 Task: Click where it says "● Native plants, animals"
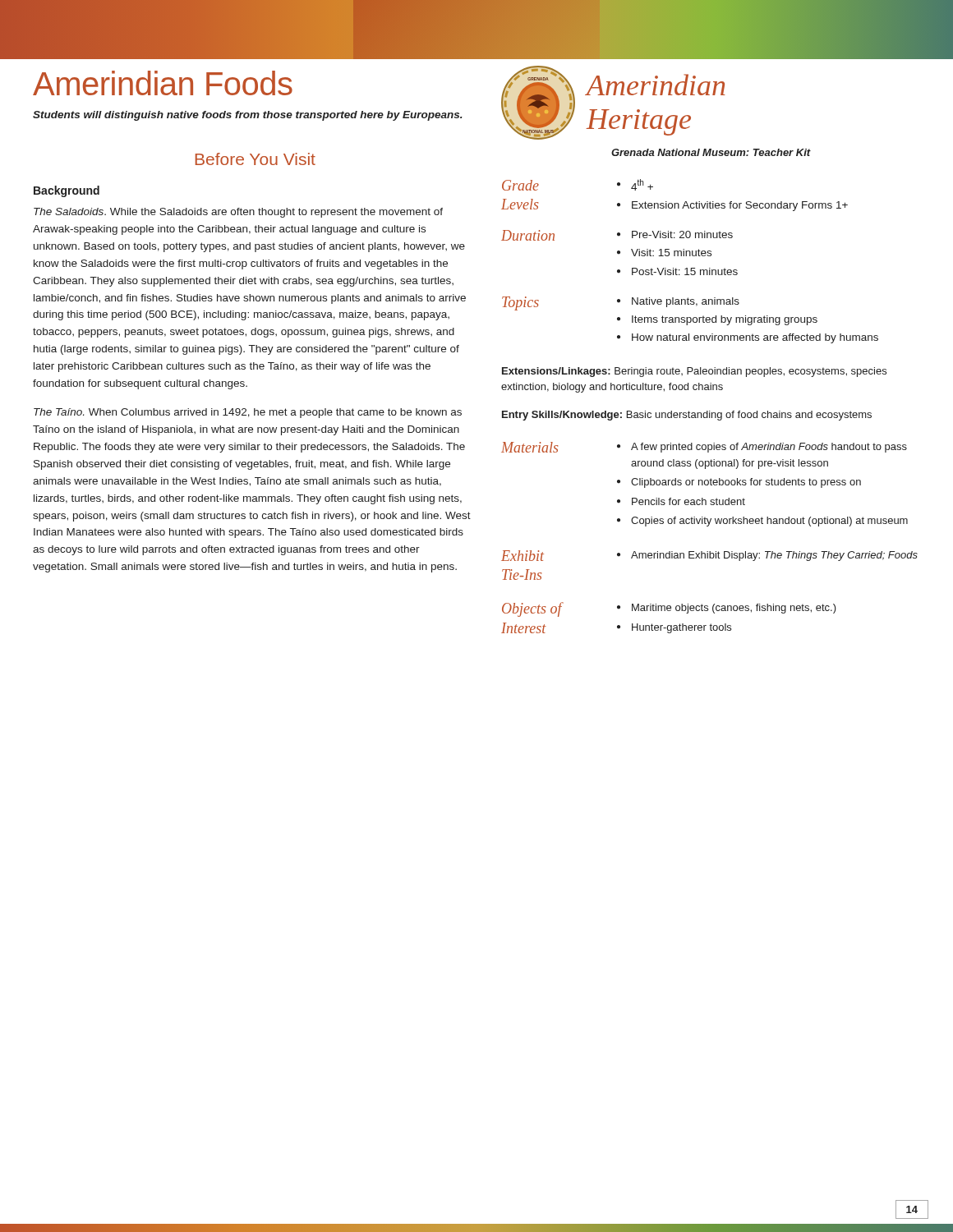click(678, 300)
